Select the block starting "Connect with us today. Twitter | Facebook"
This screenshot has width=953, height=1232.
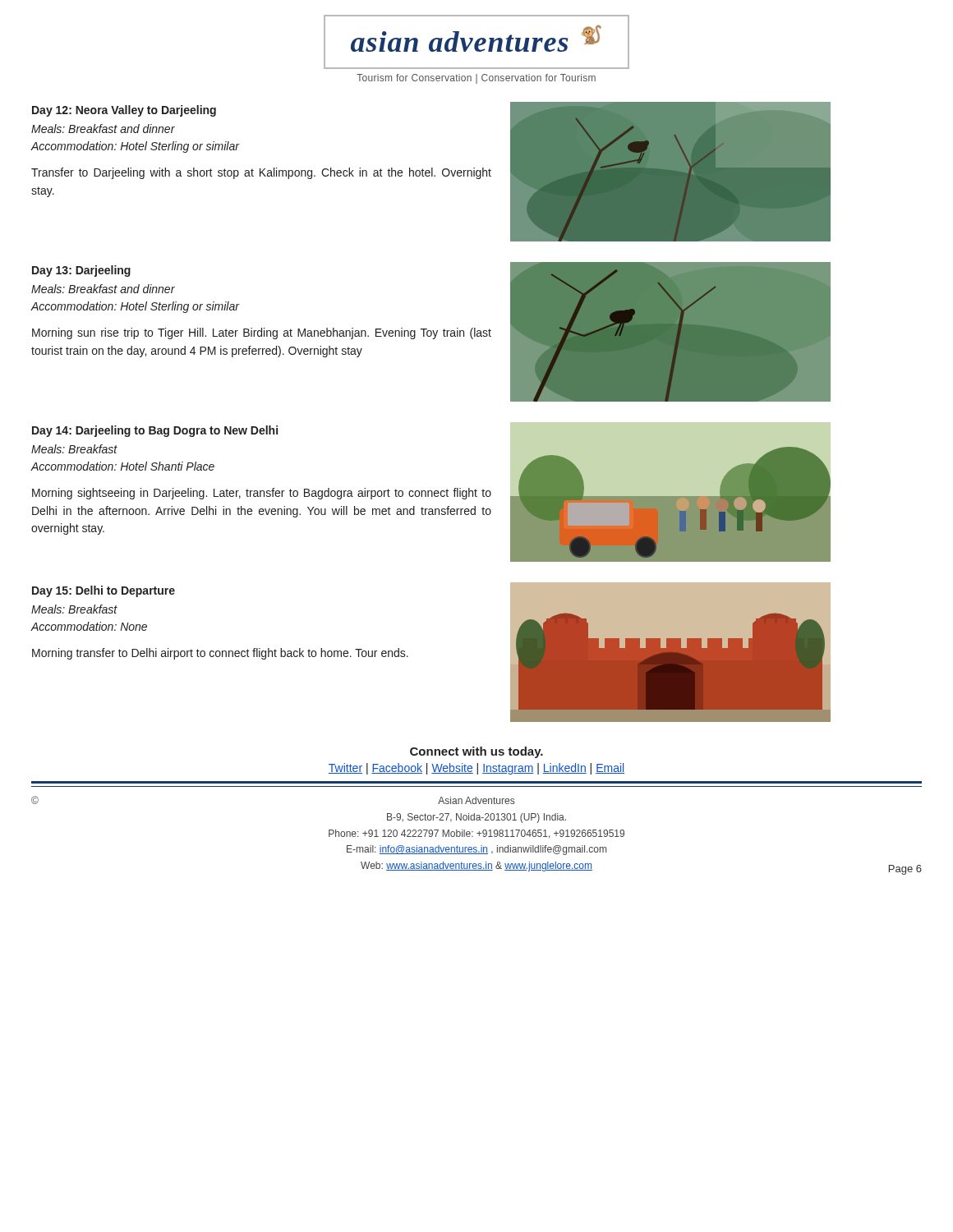pos(476,759)
